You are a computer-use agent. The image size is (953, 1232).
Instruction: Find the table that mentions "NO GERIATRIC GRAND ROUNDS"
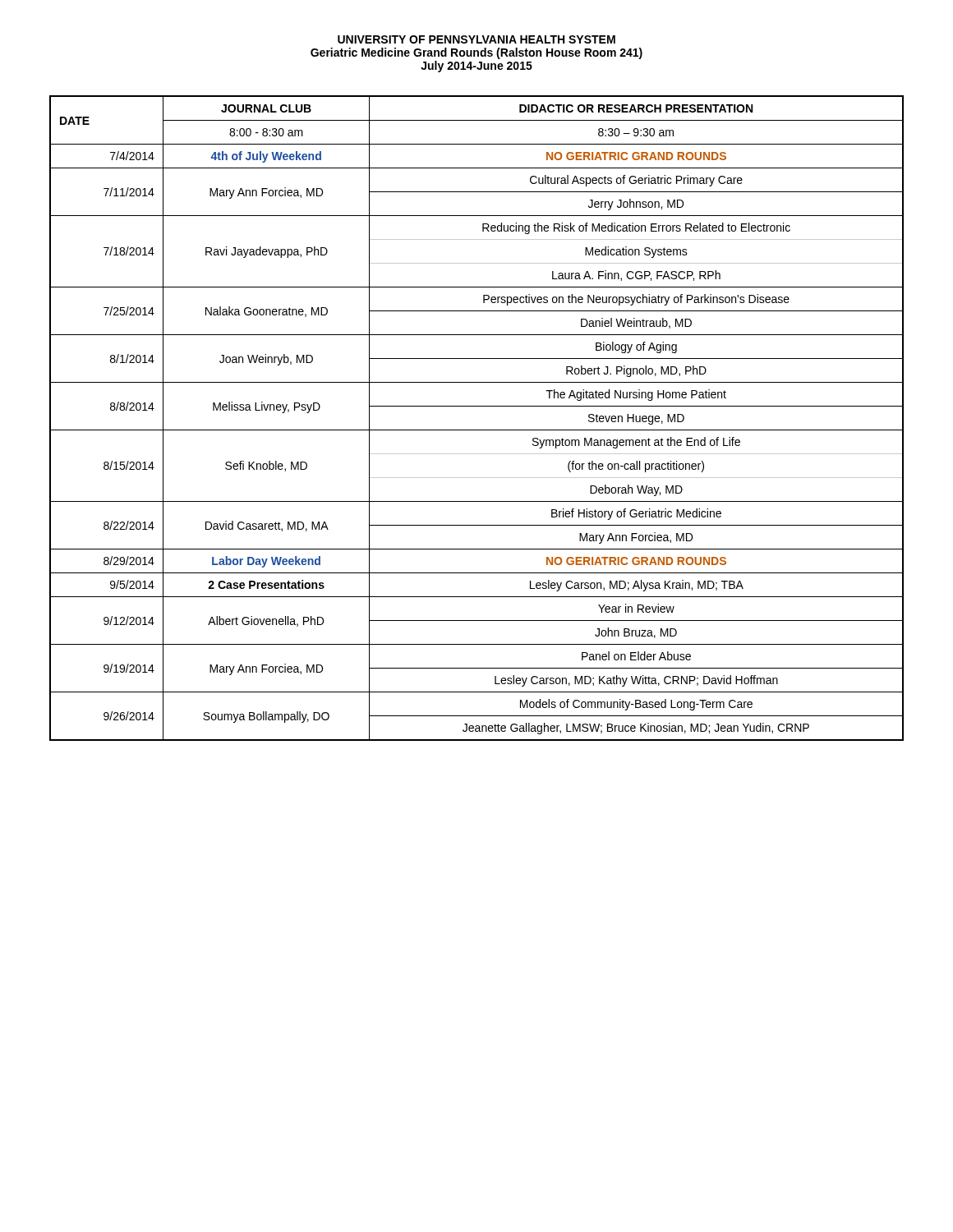click(476, 418)
